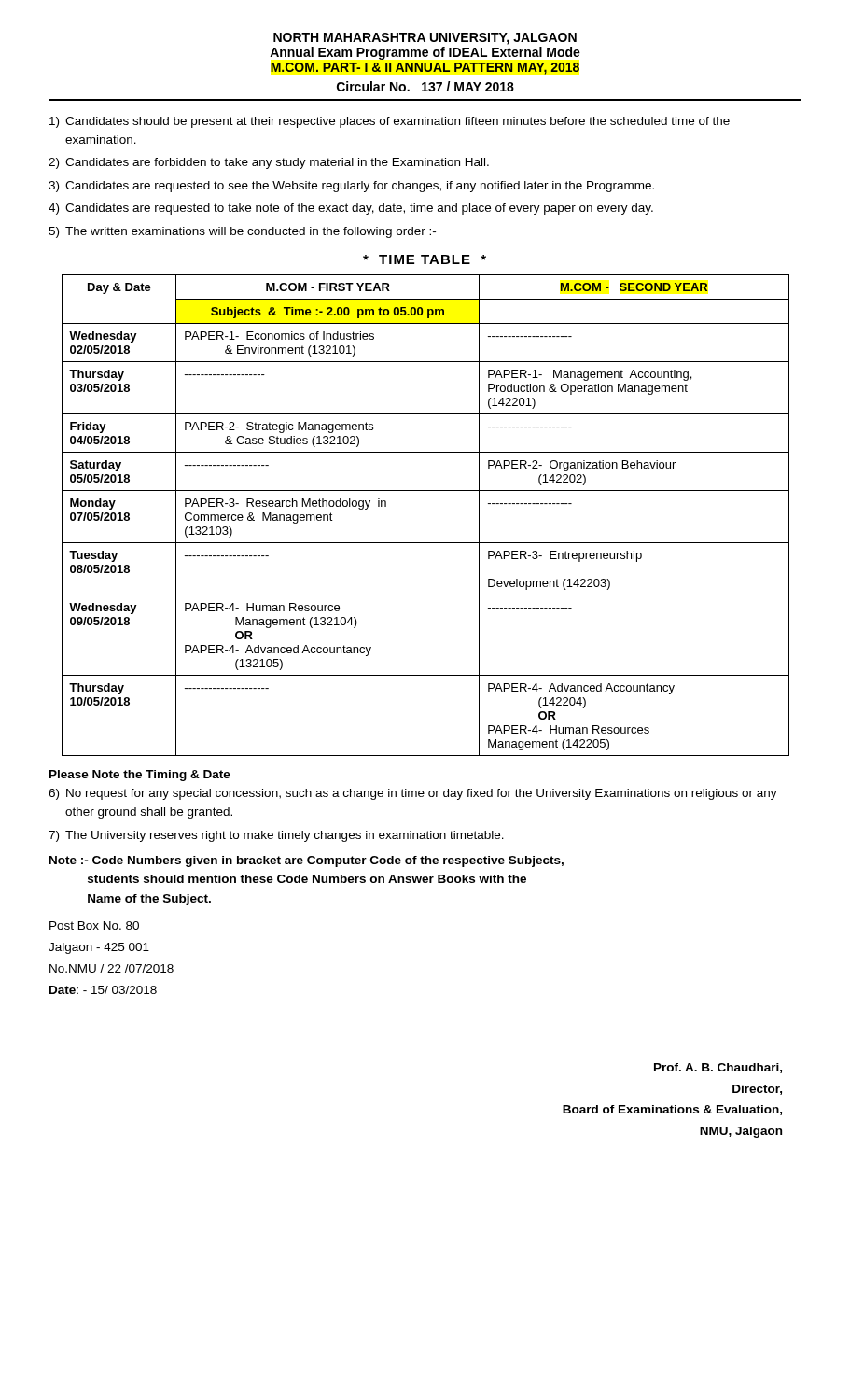The image size is (850, 1400).
Task: Click on the text starting "Prof. A. B. Chaudhari, Director, Board"
Action: point(673,1099)
